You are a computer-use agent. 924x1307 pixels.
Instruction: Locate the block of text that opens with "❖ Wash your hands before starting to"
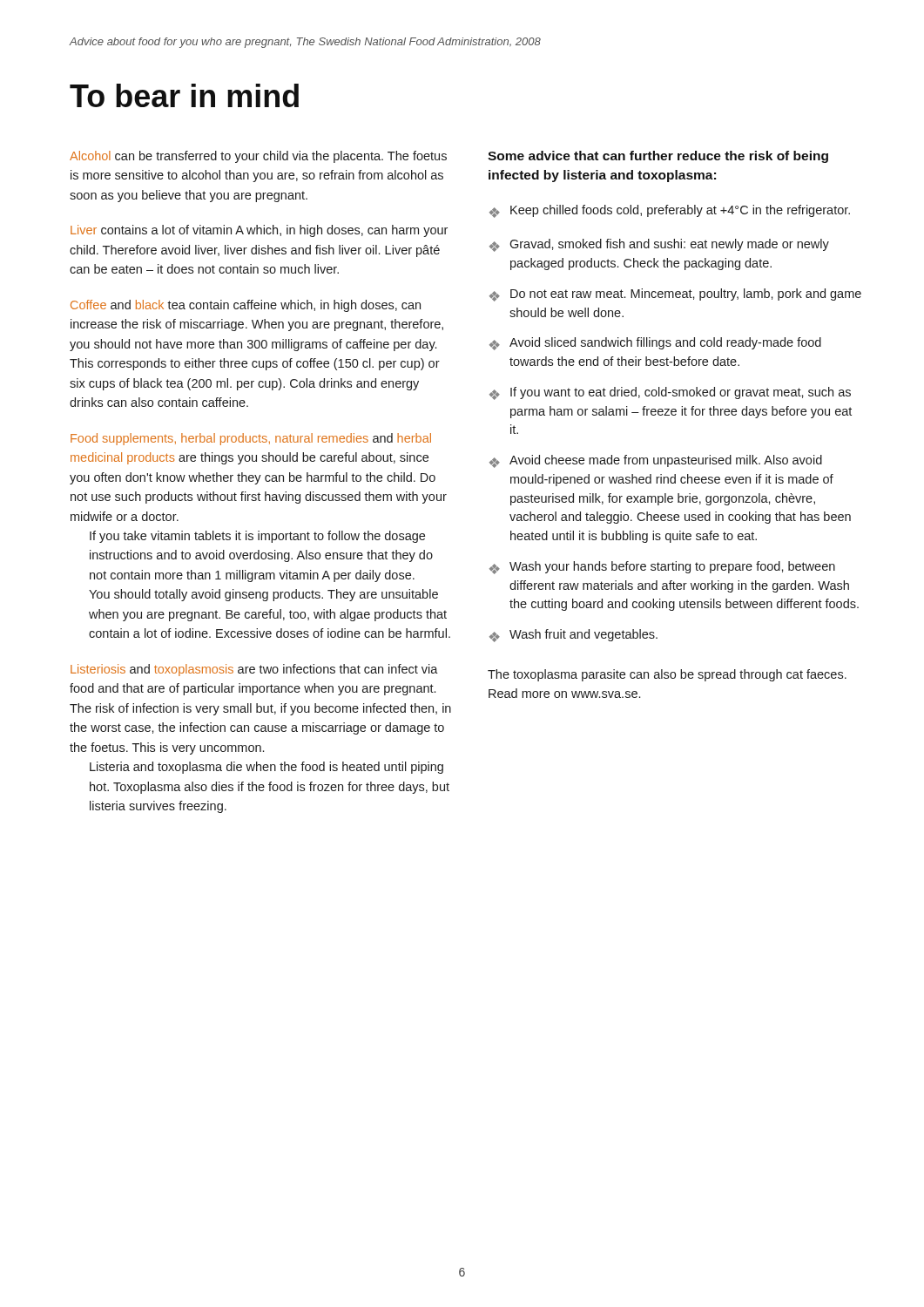(675, 586)
